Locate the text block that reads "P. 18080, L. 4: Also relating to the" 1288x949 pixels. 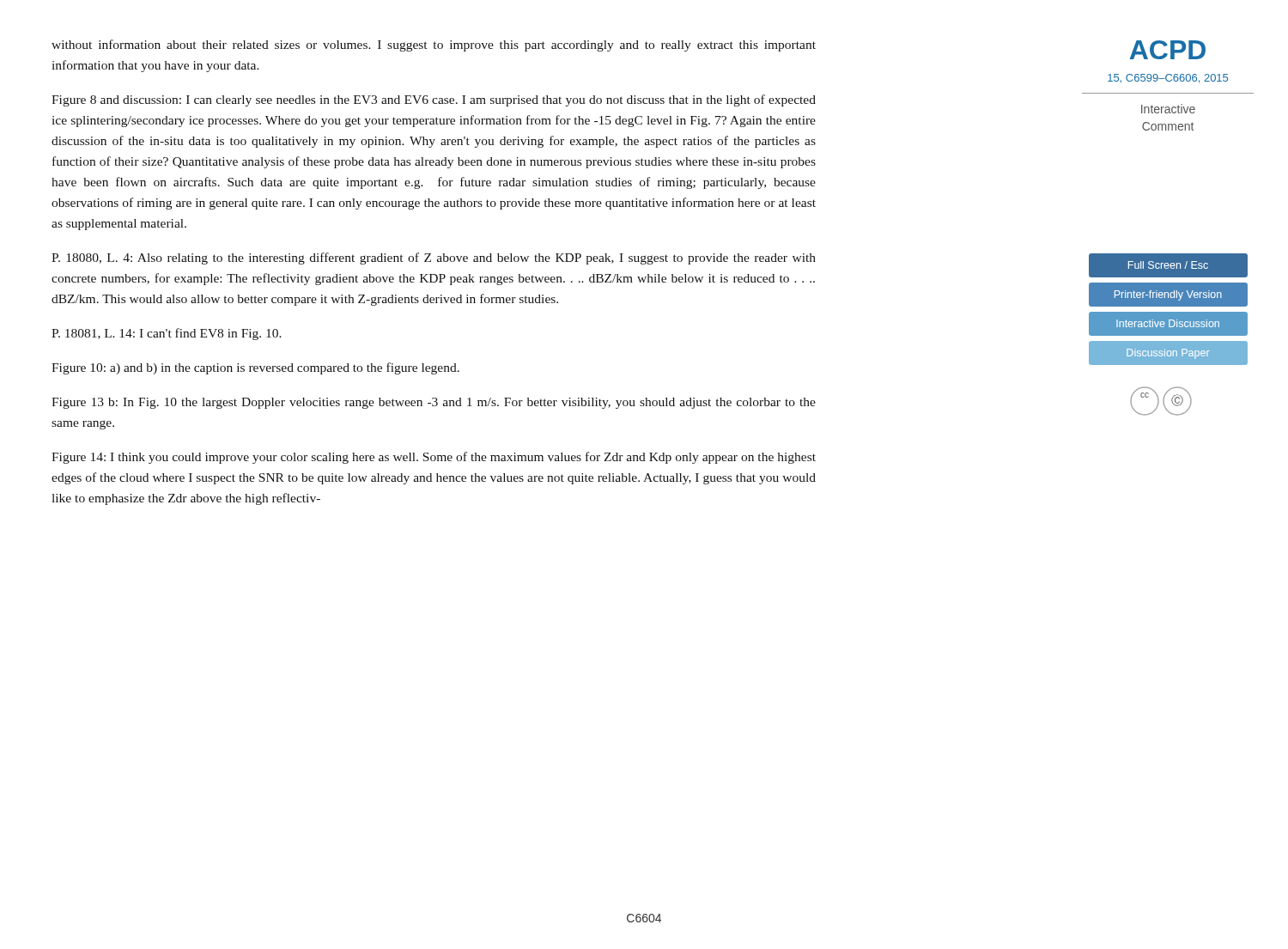pos(434,278)
